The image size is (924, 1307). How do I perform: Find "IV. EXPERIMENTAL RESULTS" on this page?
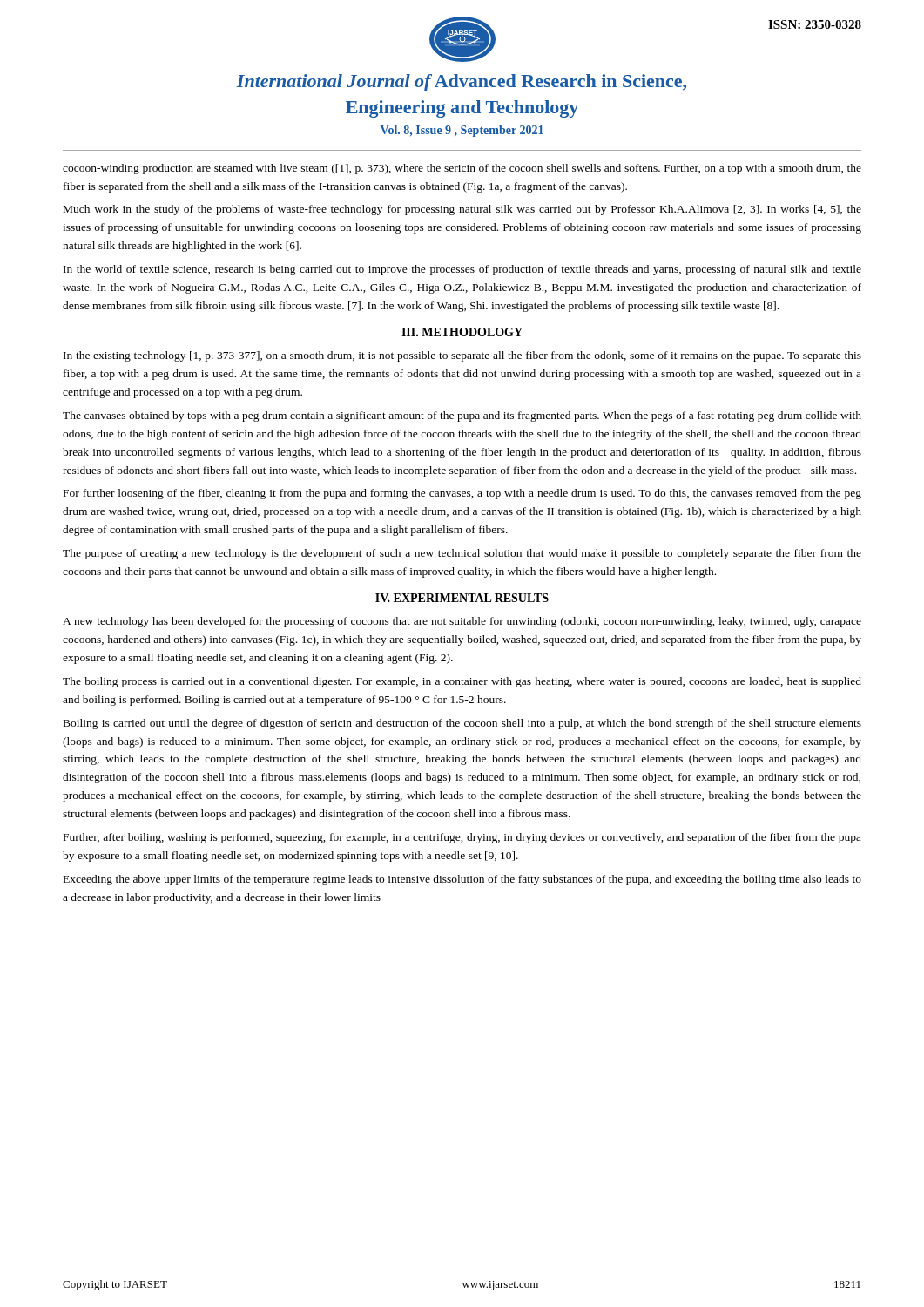pos(462,598)
